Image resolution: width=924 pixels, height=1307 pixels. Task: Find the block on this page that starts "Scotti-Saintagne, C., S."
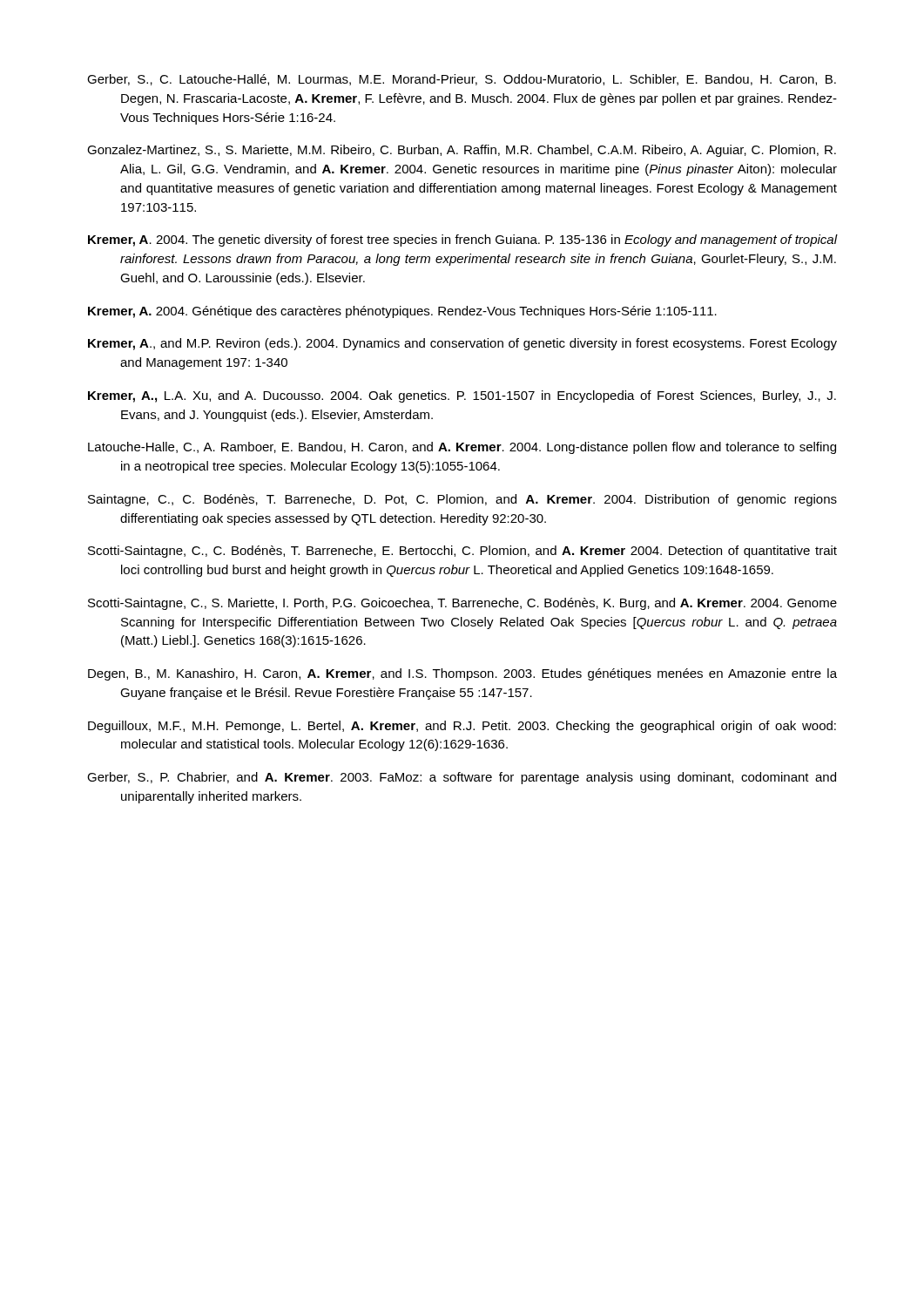(x=462, y=622)
